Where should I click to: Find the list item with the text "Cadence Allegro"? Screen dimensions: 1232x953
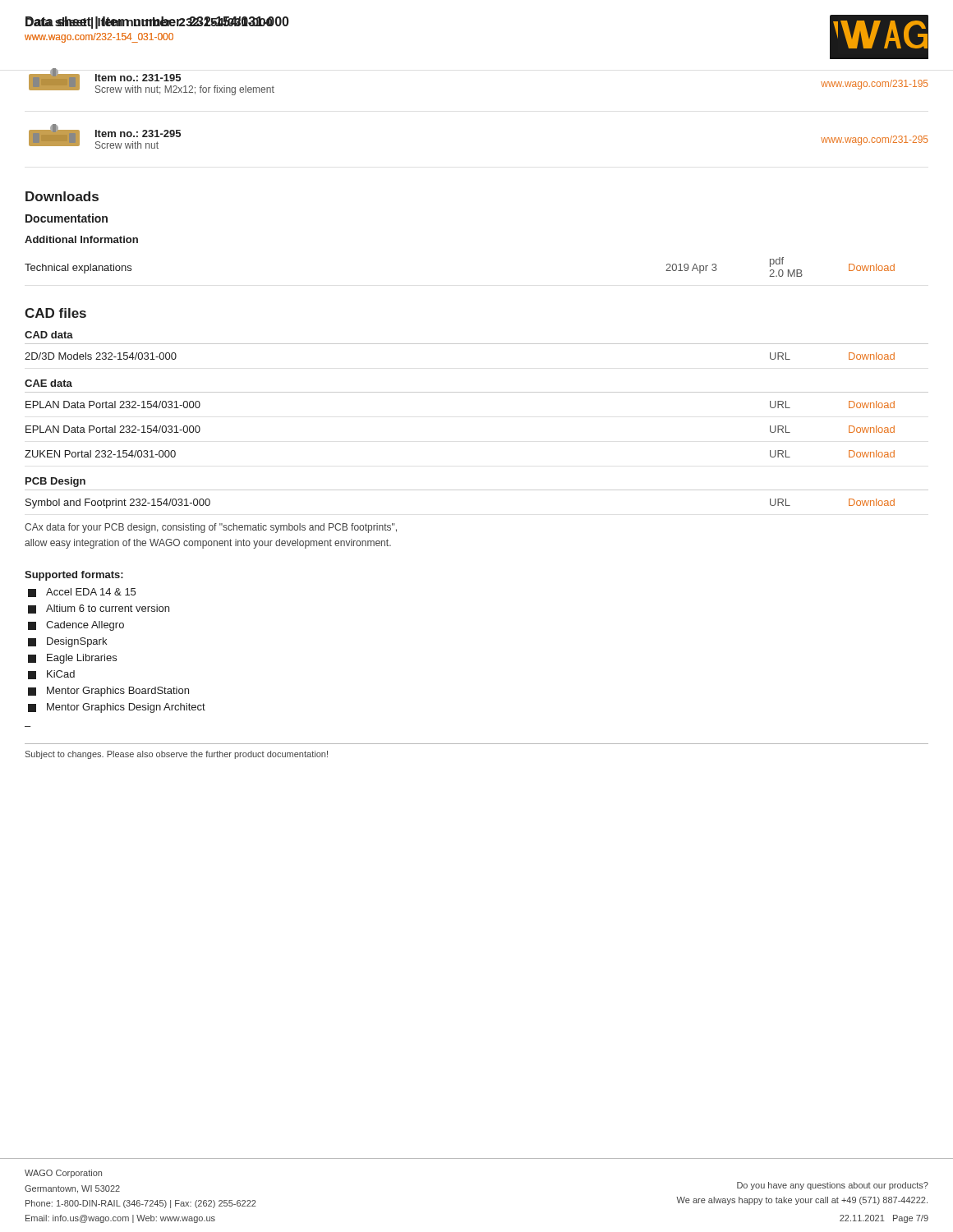click(76, 626)
